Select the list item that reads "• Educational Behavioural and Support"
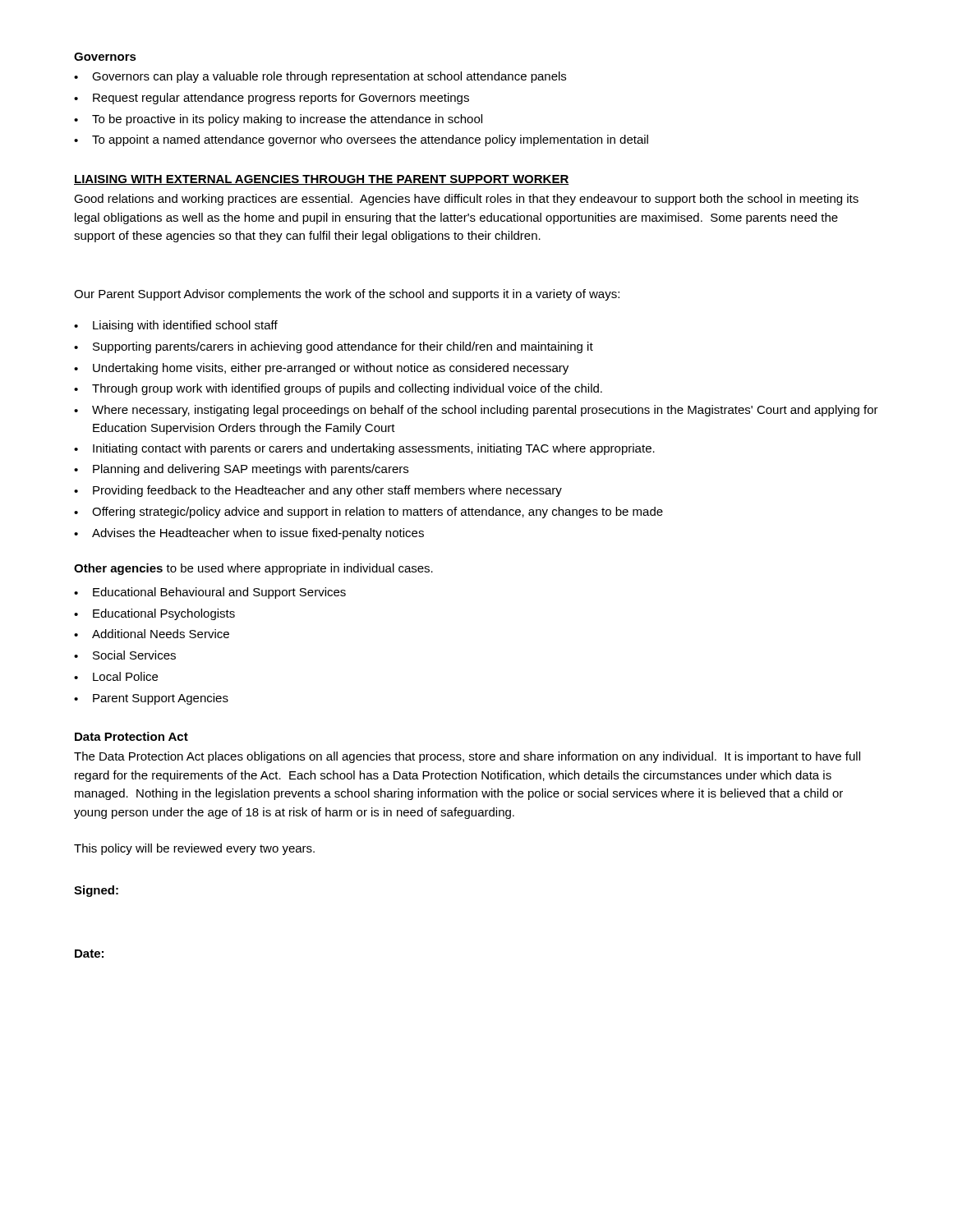The image size is (953, 1232). click(x=210, y=593)
